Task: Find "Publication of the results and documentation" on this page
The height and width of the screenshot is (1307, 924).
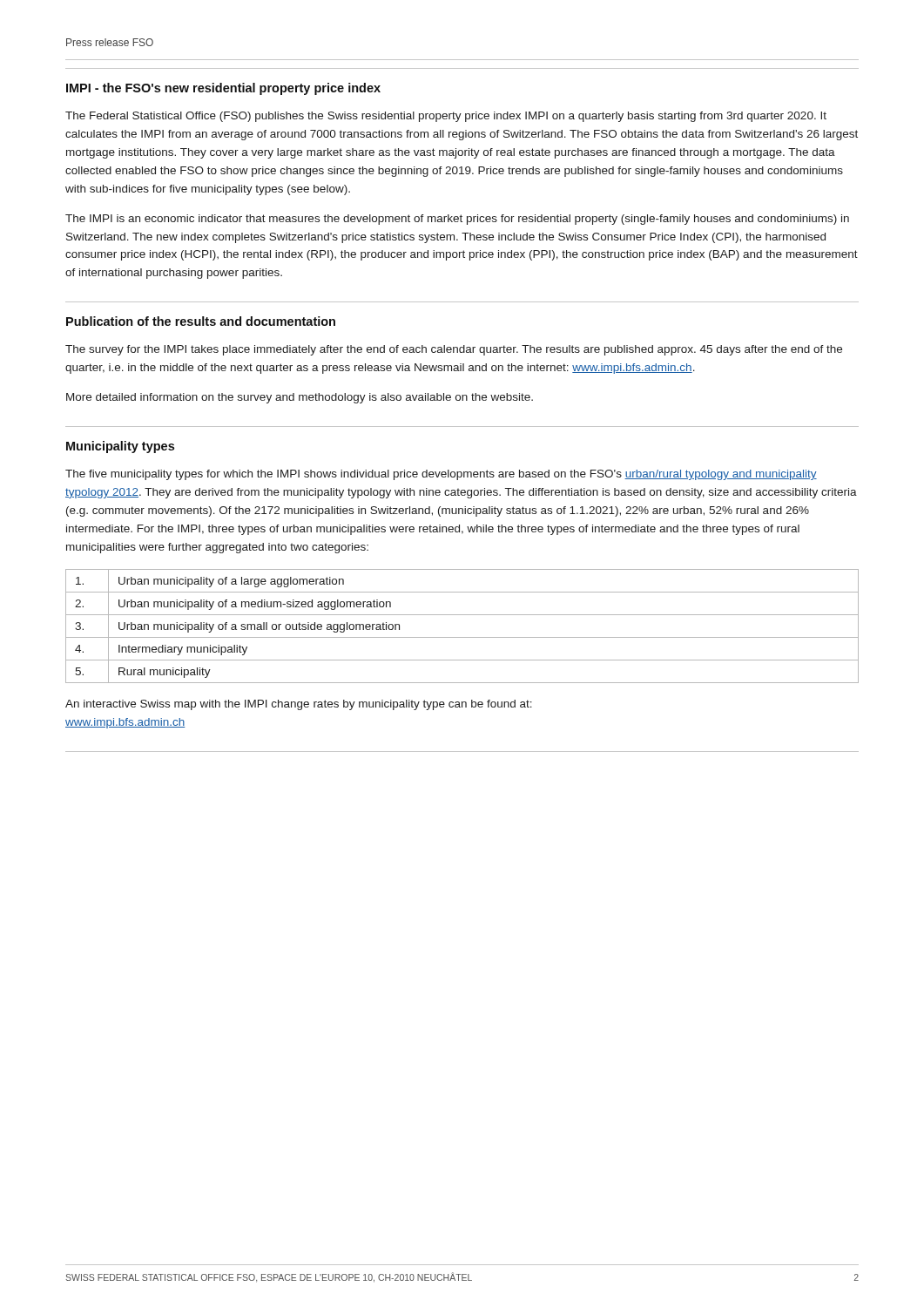Action: point(201,322)
